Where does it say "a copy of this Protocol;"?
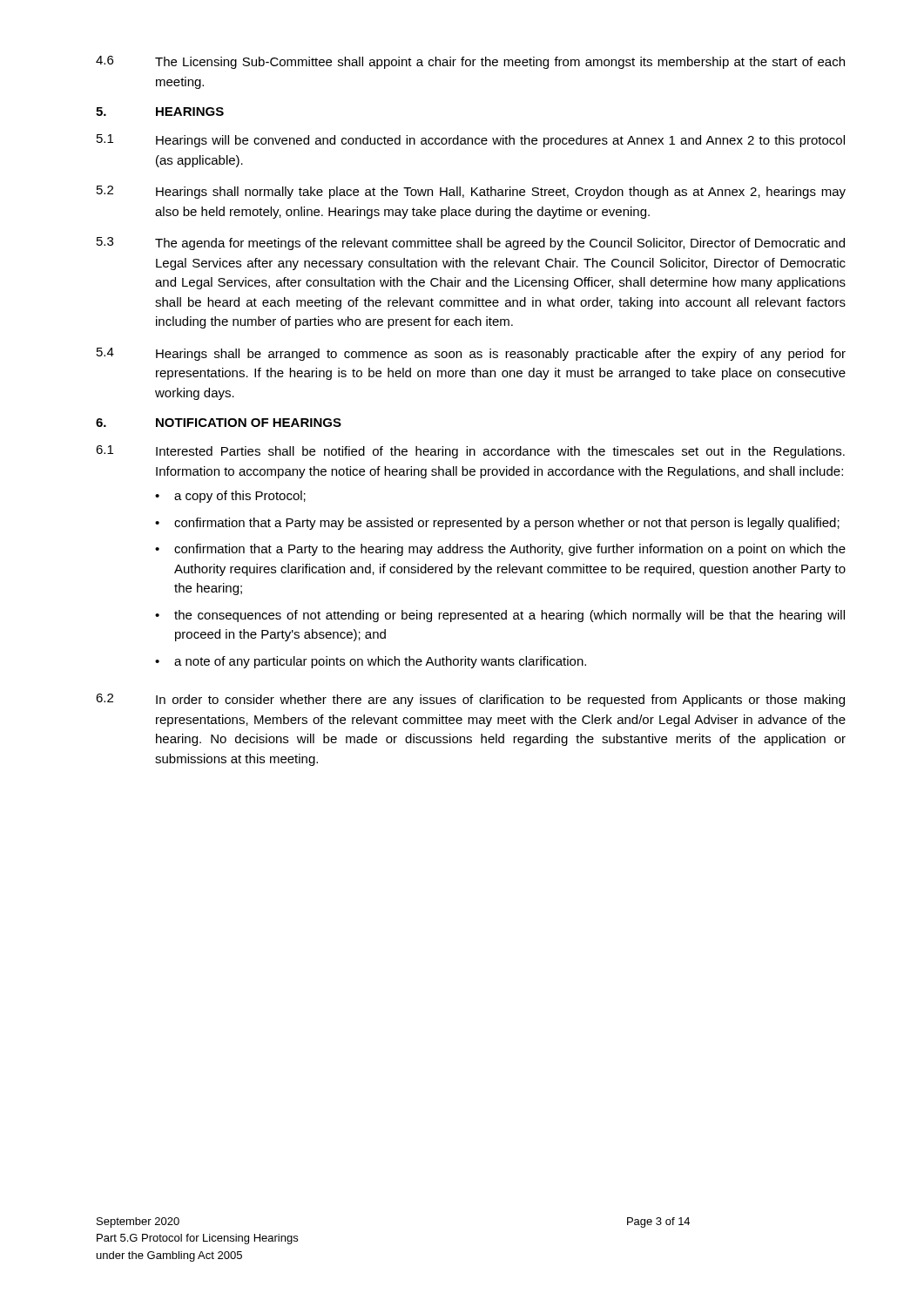This screenshot has height=1307, width=924. pos(240,495)
